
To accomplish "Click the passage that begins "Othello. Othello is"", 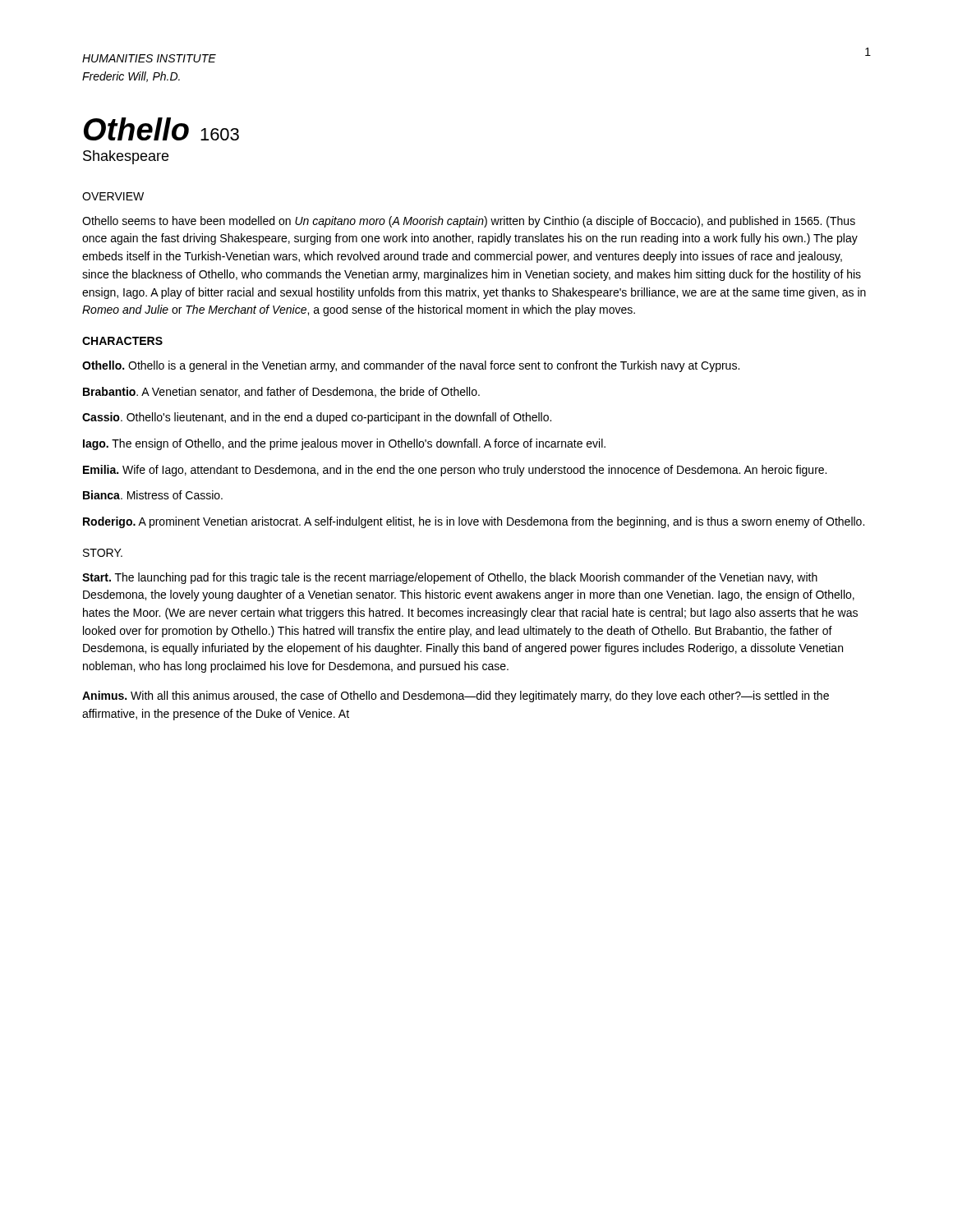I will pyautogui.click(x=411, y=365).
